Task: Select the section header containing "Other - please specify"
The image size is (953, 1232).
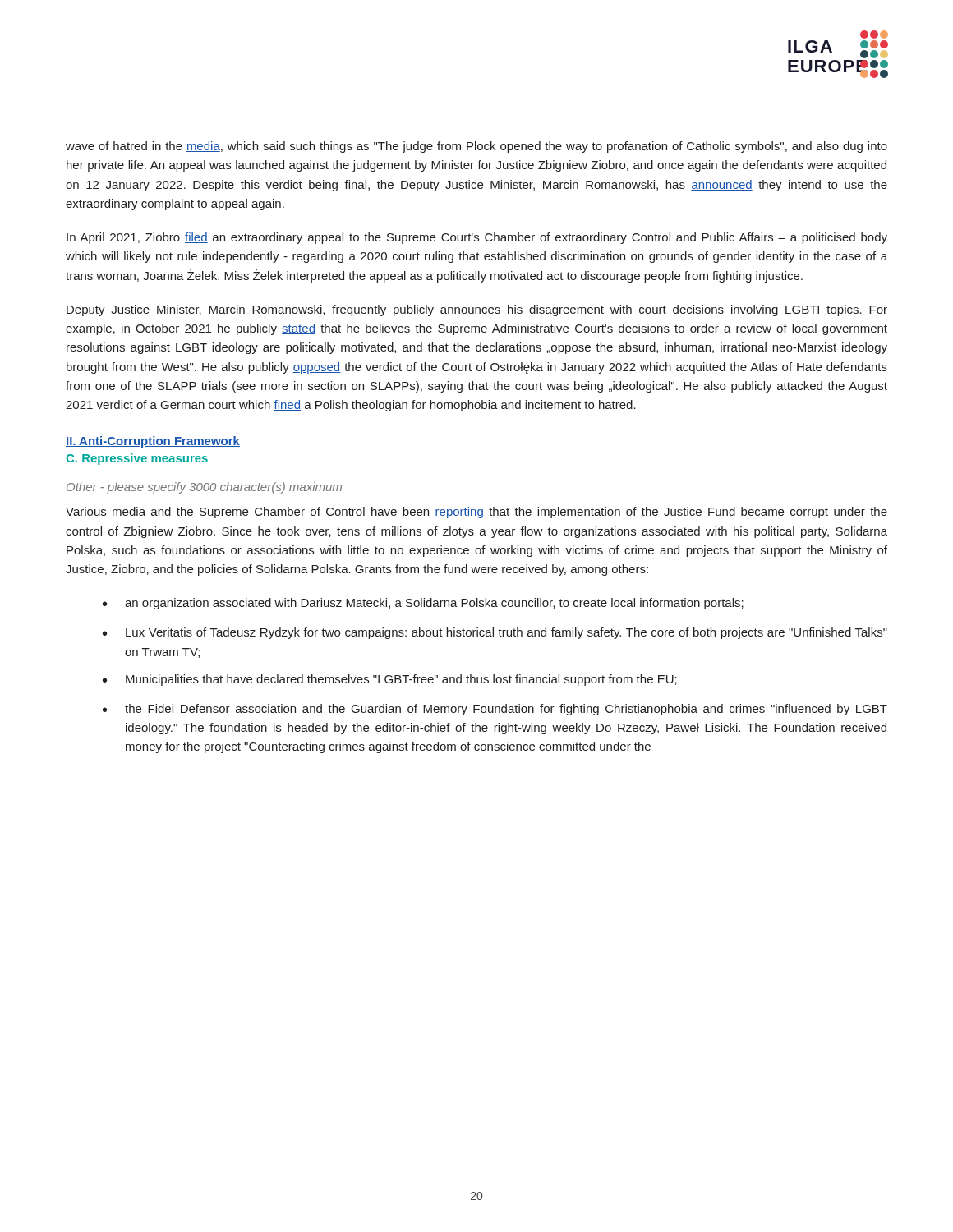Action: [x=204, y=487]
